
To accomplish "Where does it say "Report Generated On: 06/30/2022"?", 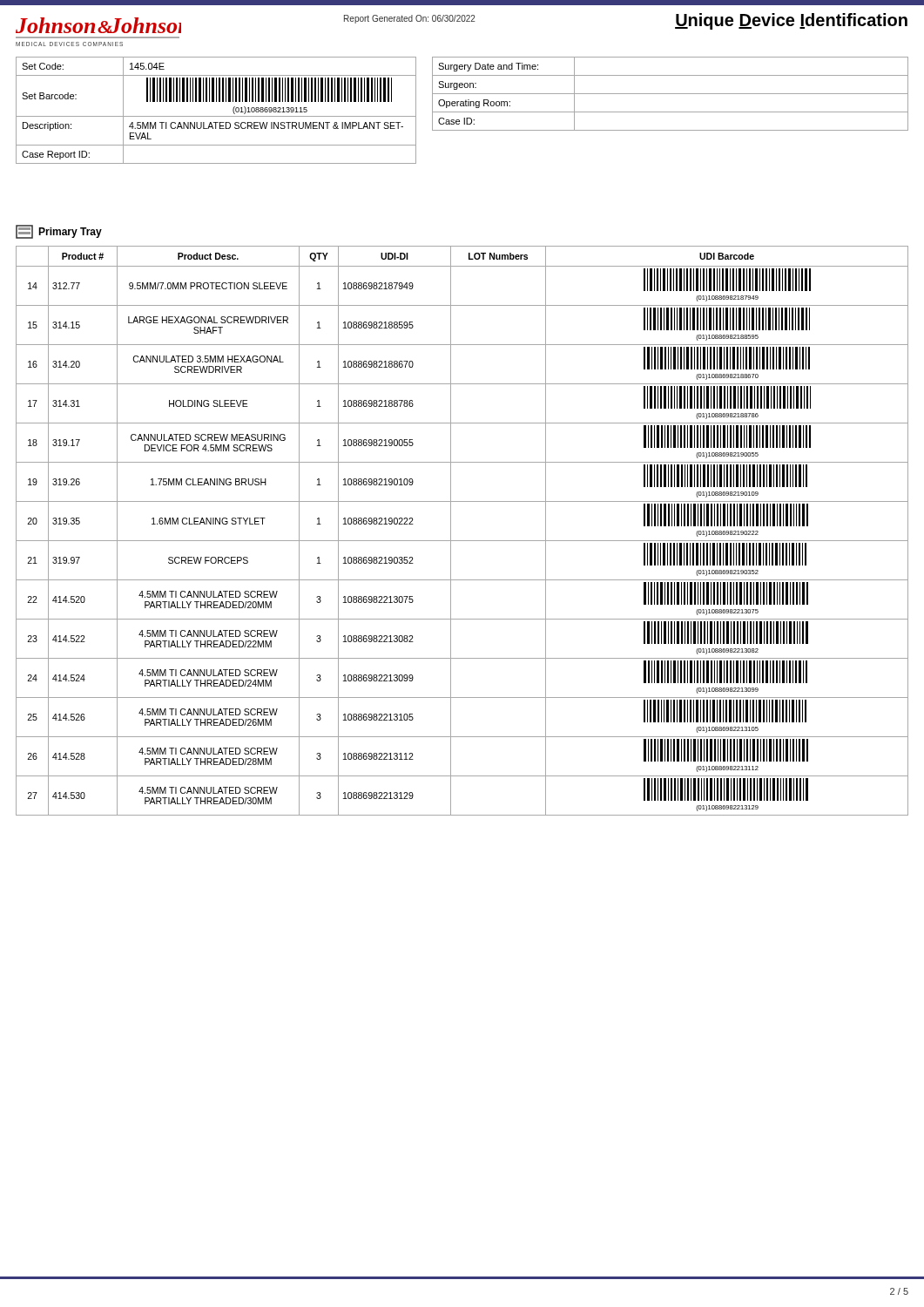I will (409, 19).
